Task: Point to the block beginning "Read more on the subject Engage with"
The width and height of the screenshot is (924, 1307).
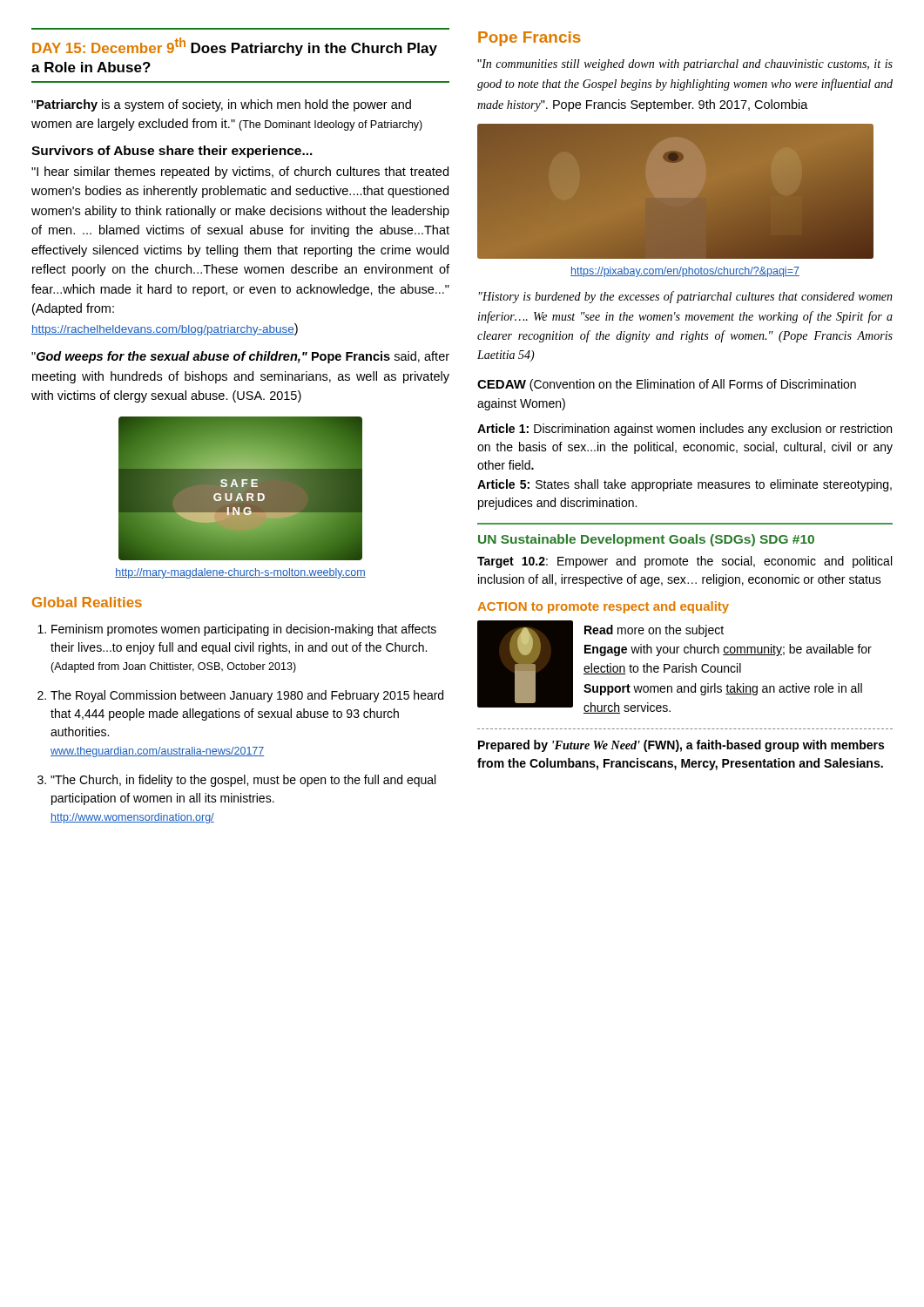Action: click(728, 669)
